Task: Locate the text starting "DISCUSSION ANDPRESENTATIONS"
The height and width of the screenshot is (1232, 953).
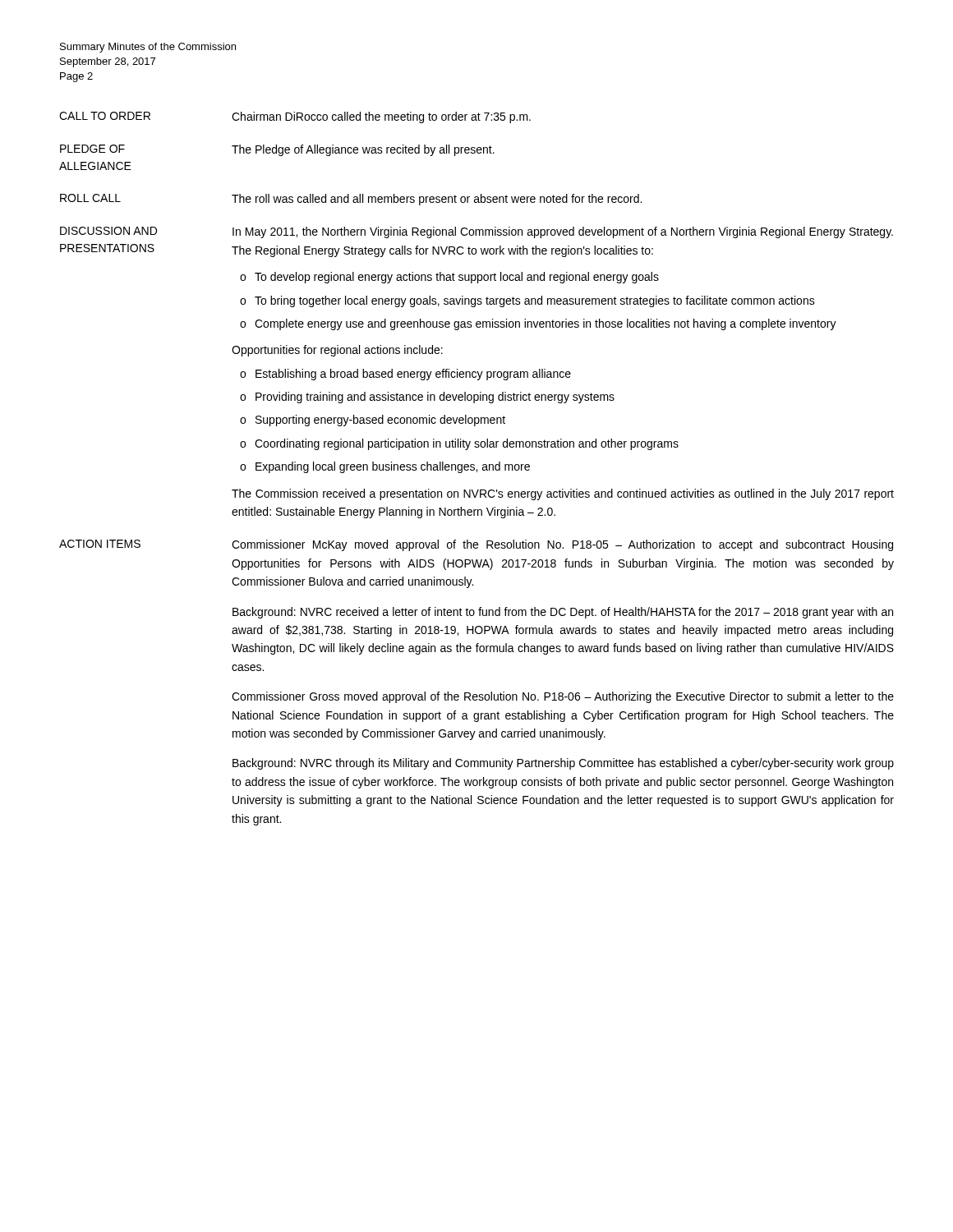Action: tap(108, 240)
